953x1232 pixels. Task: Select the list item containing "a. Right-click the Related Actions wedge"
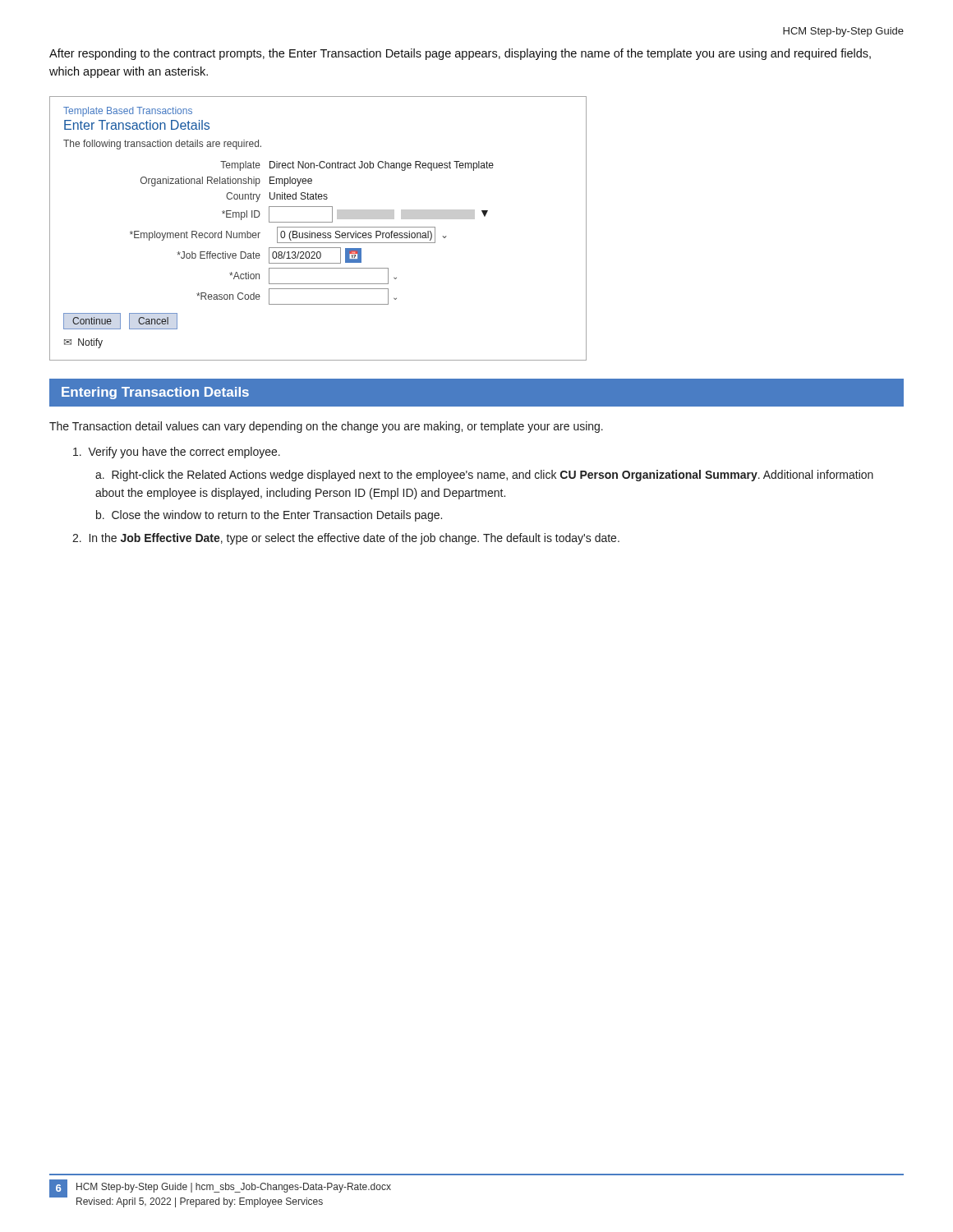pos(484,483)
